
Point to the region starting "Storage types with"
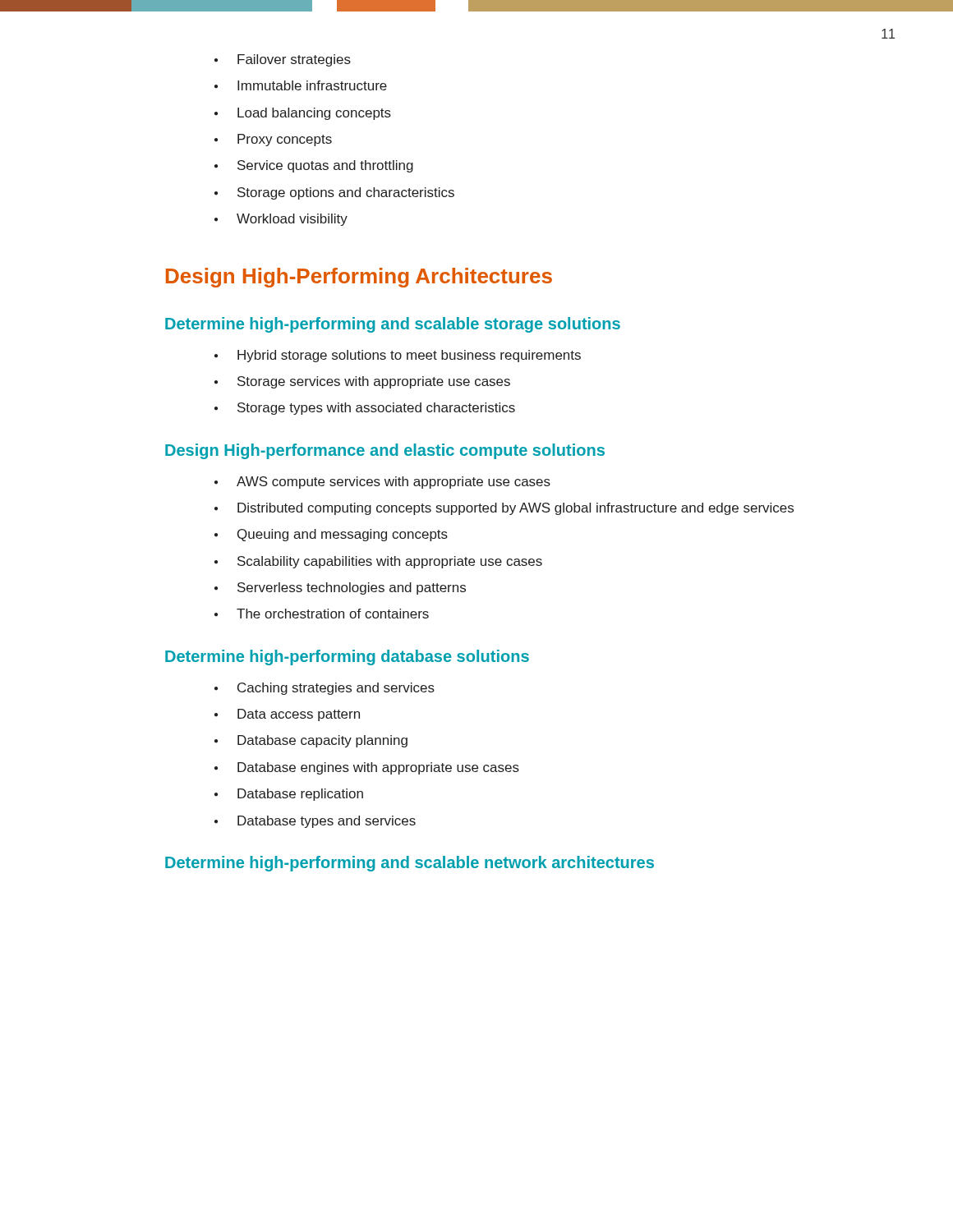[376, 408]
